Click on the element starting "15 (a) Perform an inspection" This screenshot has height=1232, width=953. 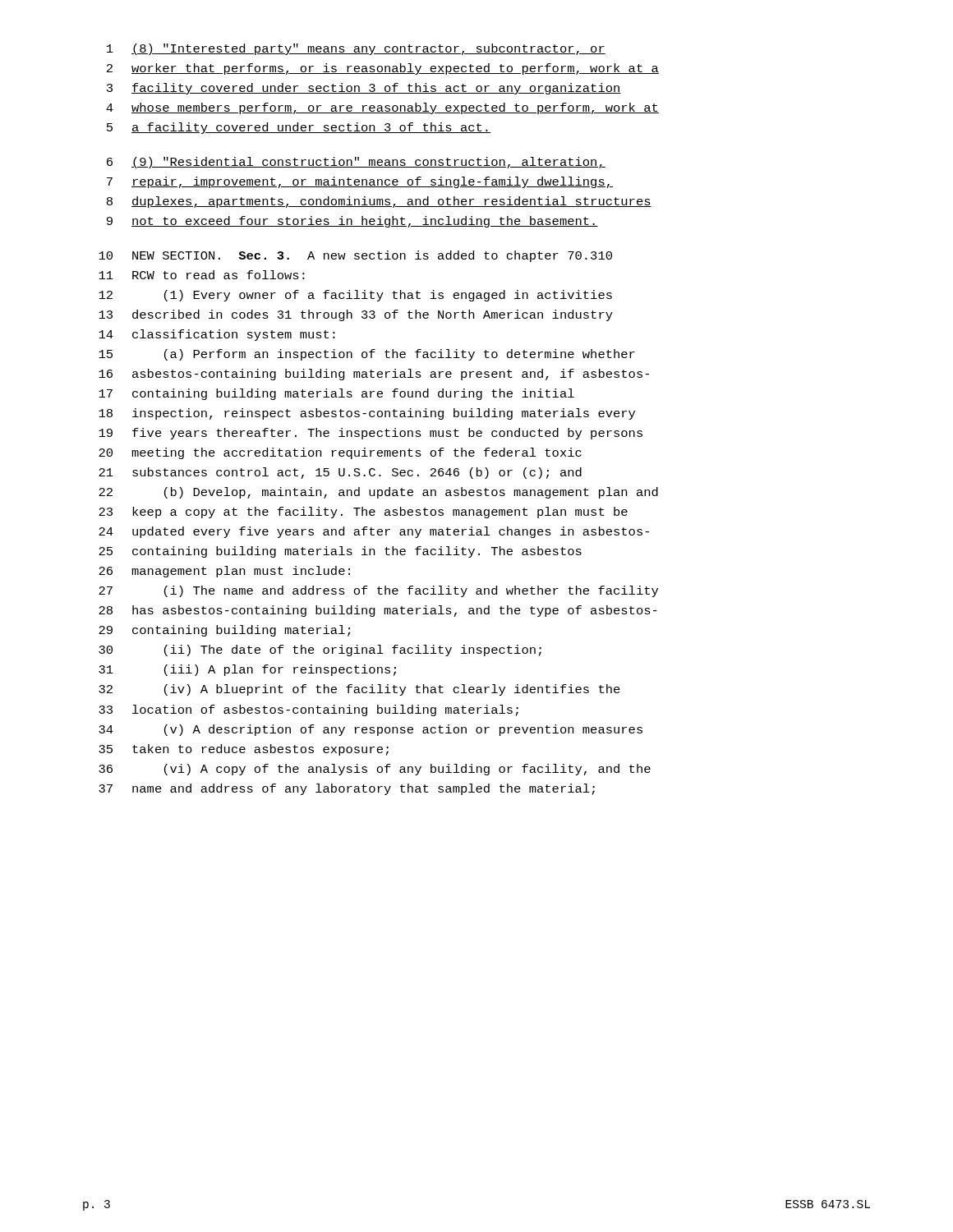coord(485,414)
